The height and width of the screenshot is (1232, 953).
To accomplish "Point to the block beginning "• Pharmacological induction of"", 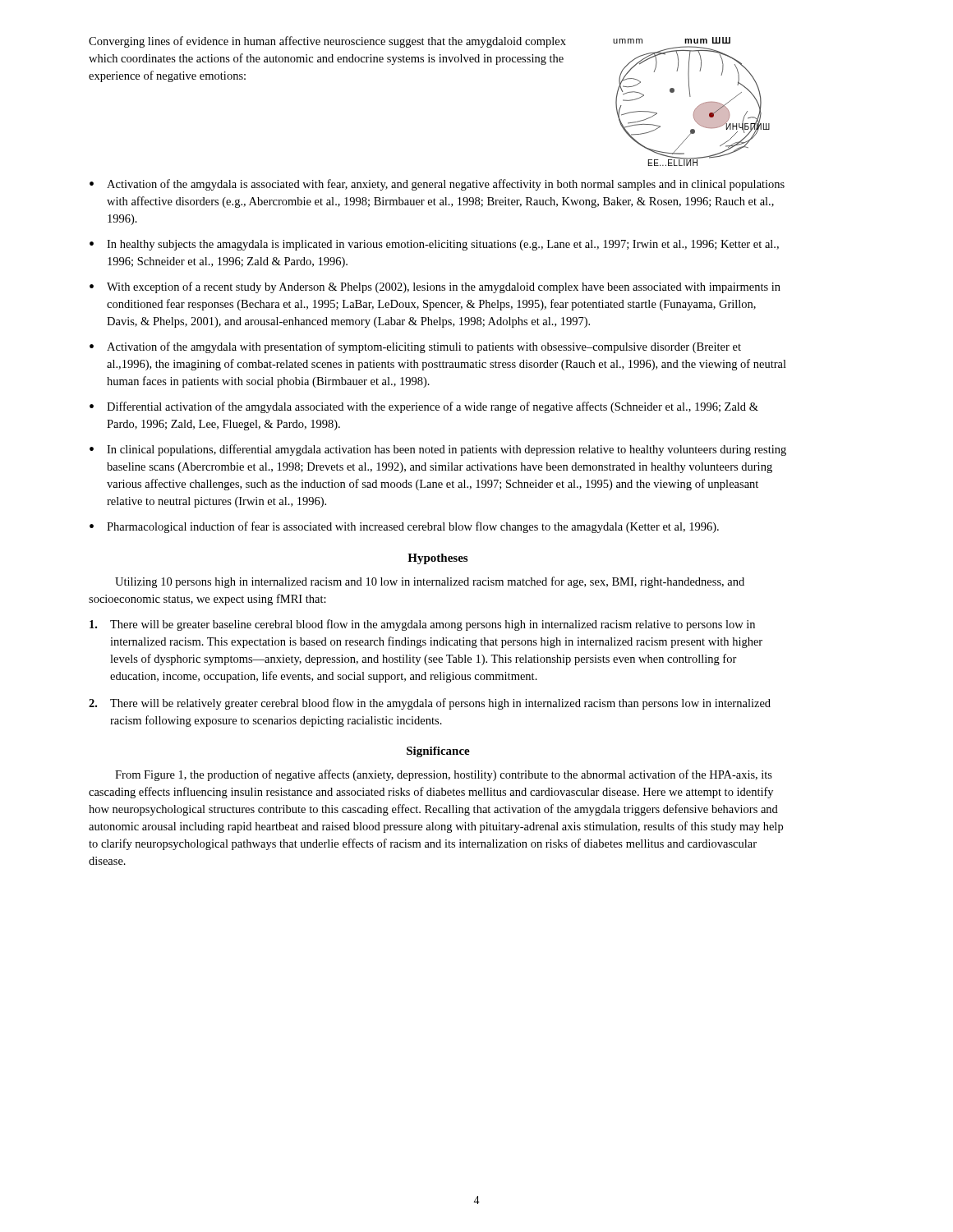I will click(438, 527).
